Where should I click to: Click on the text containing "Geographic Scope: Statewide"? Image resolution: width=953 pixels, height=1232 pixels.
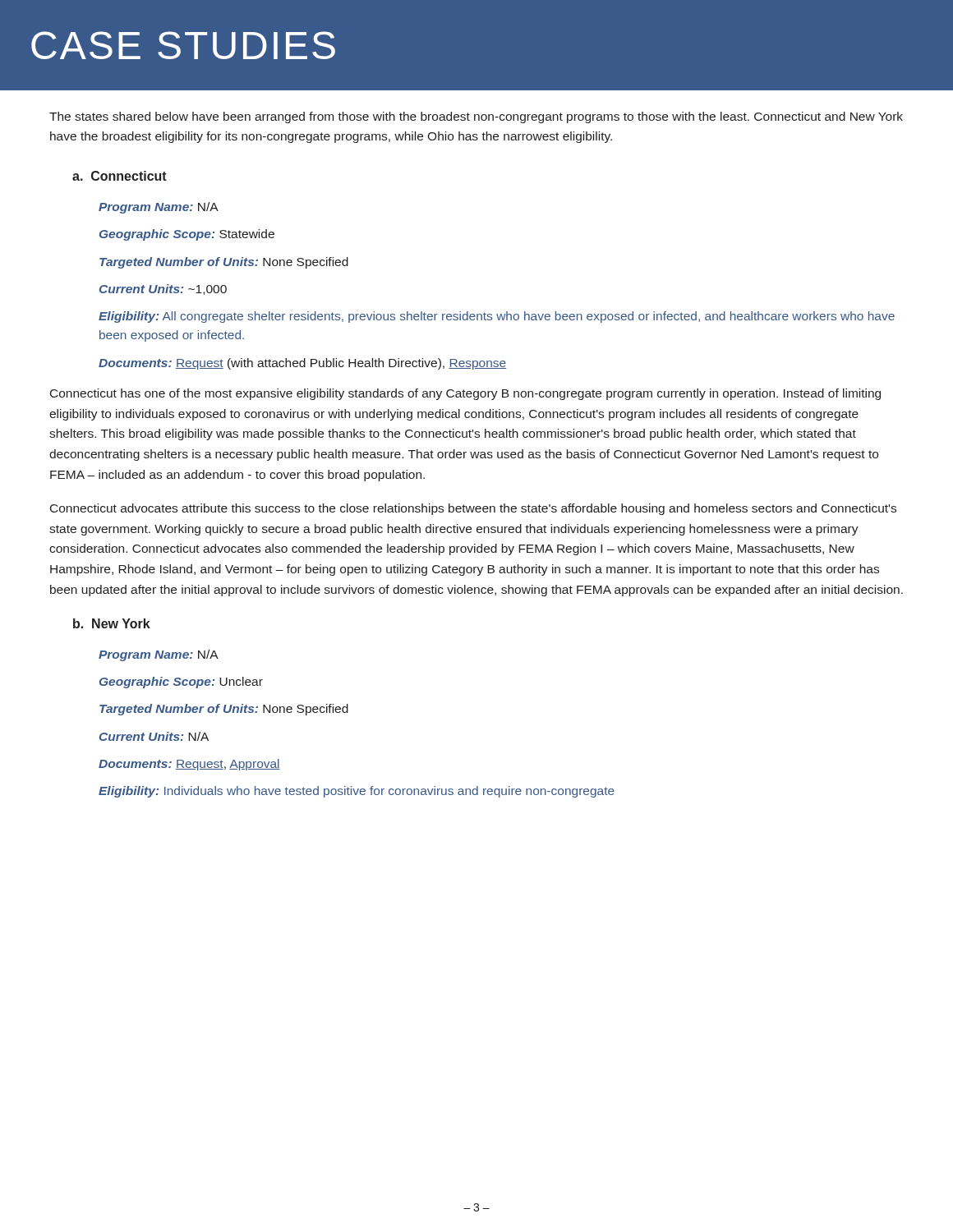tap(187, 234)
